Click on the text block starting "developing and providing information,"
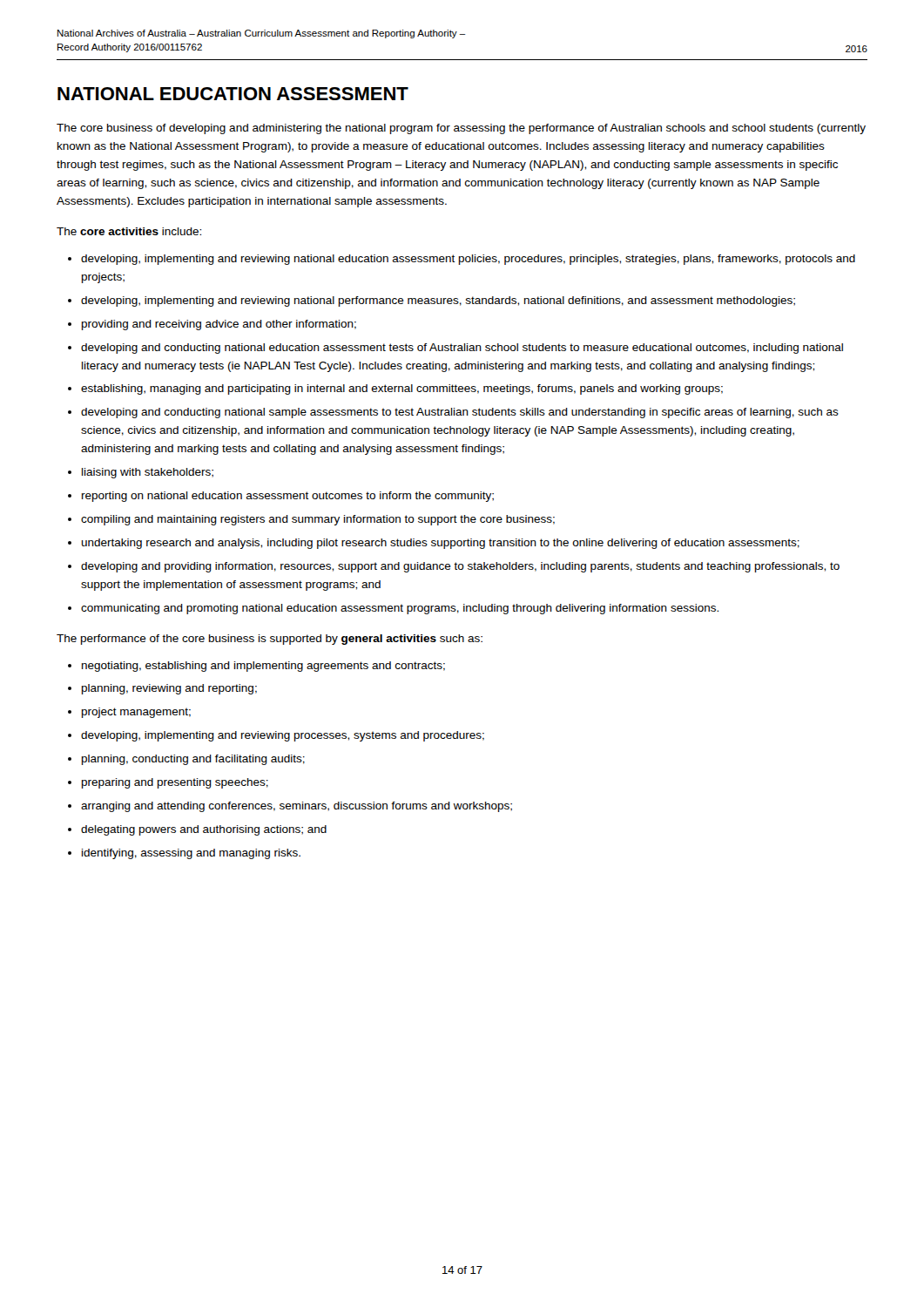Screen dimensions: 1307x924 point(460,575)
